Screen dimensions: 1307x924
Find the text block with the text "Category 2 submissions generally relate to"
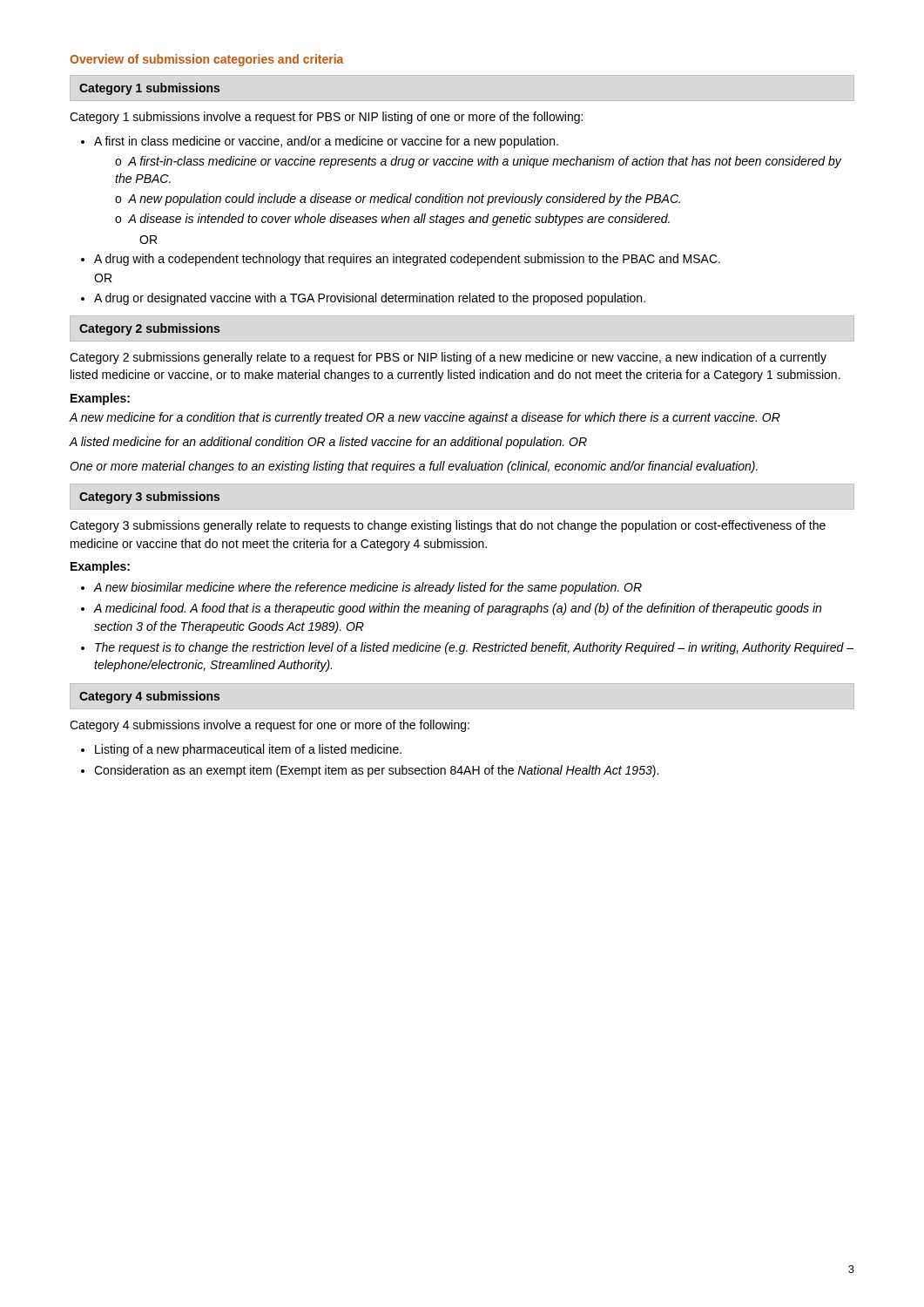click(x=455, y=366)
